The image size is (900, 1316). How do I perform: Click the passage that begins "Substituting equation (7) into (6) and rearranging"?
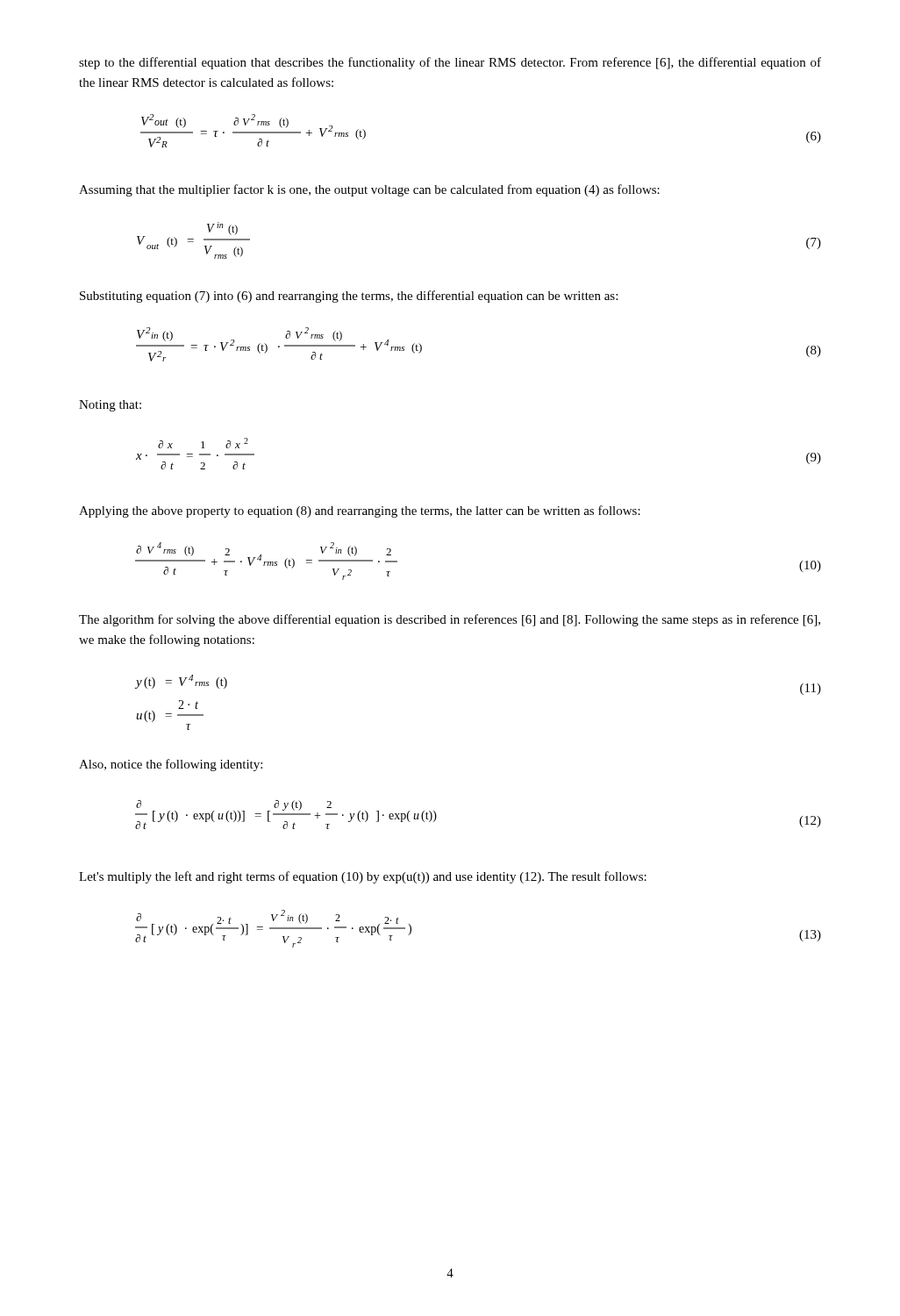pyautogui.click(x=349, y=295)
